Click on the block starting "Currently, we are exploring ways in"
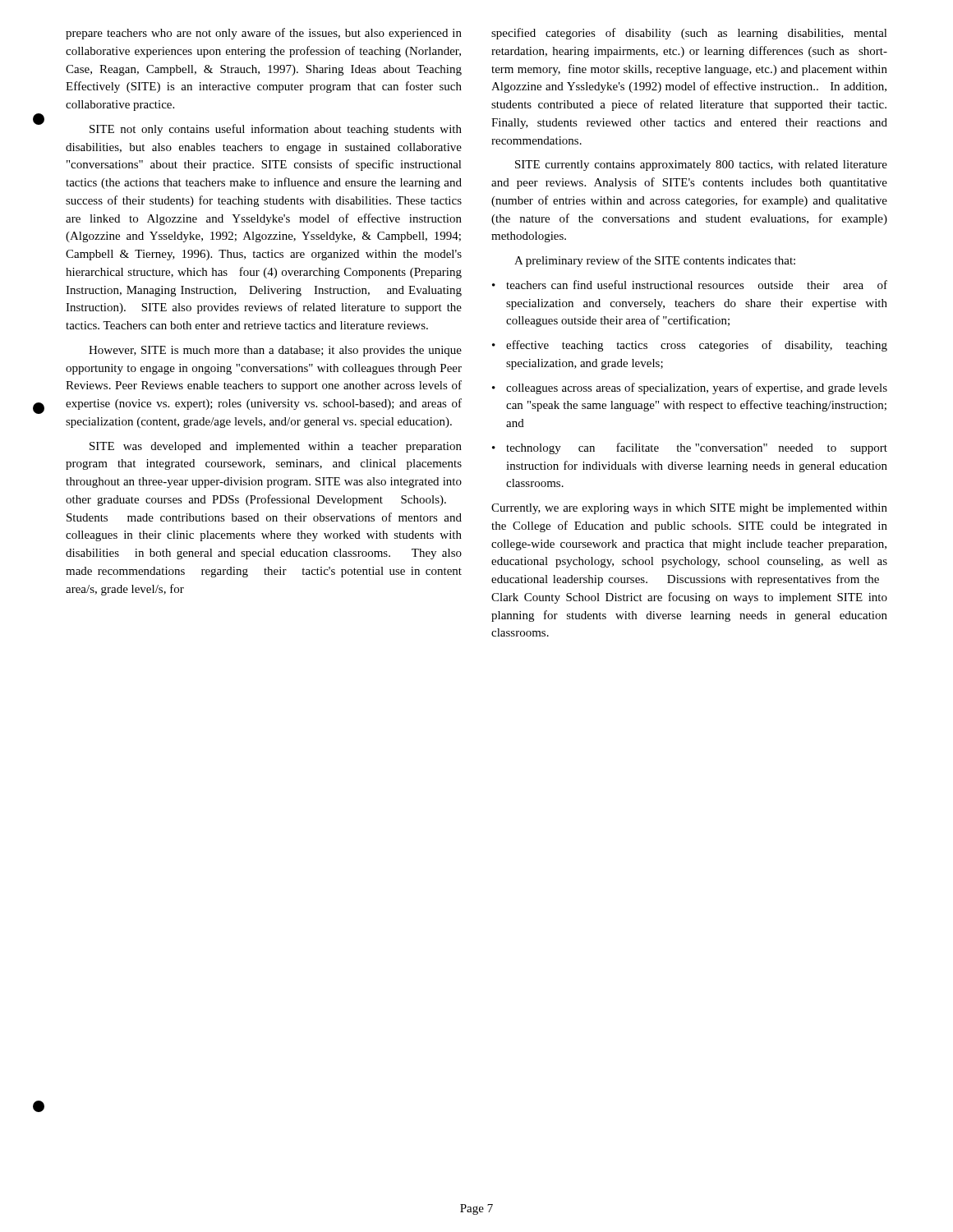This screenshot has width=953, height=1232. 689,571
